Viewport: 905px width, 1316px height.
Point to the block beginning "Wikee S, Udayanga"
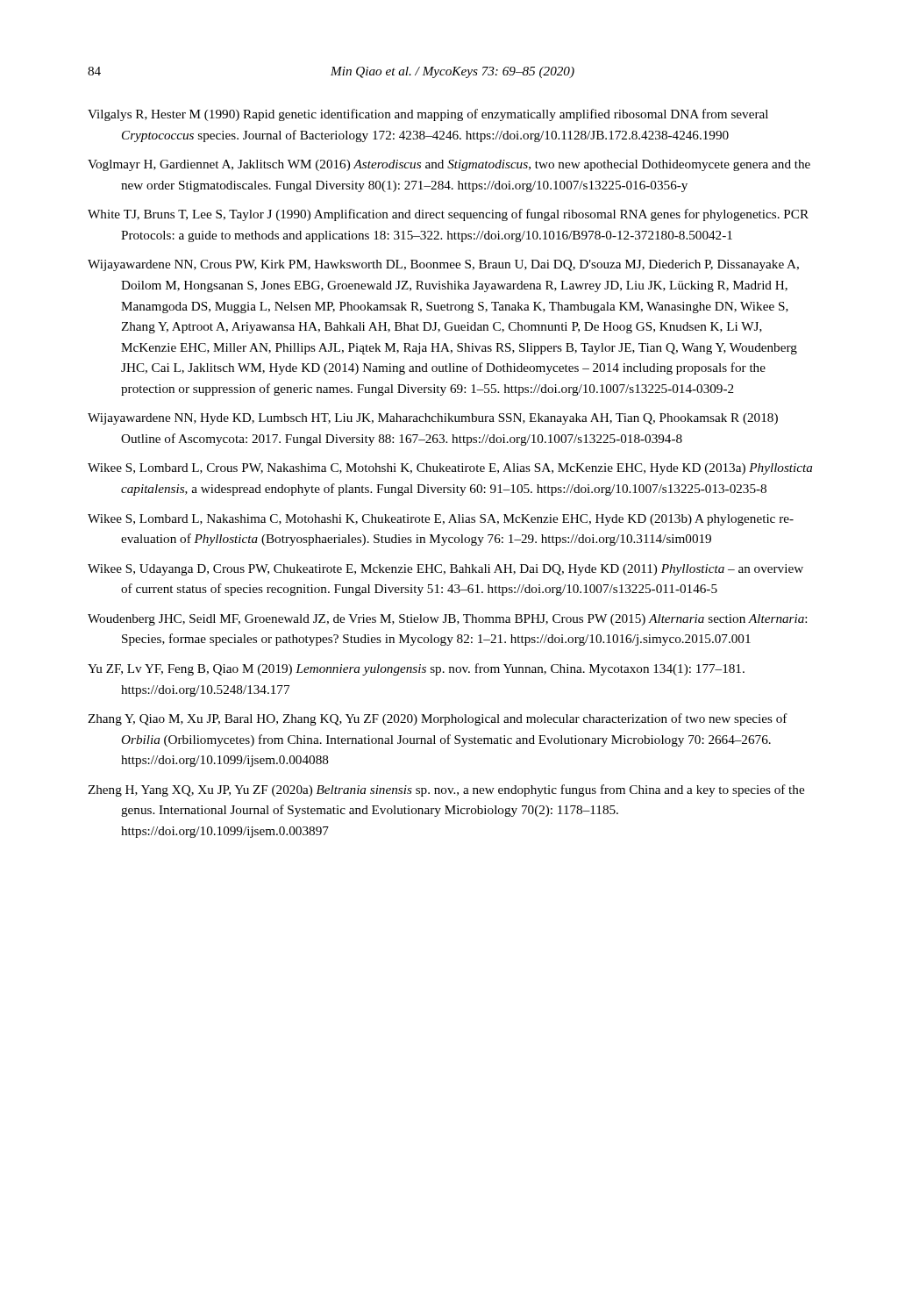[x=446, y=578]
